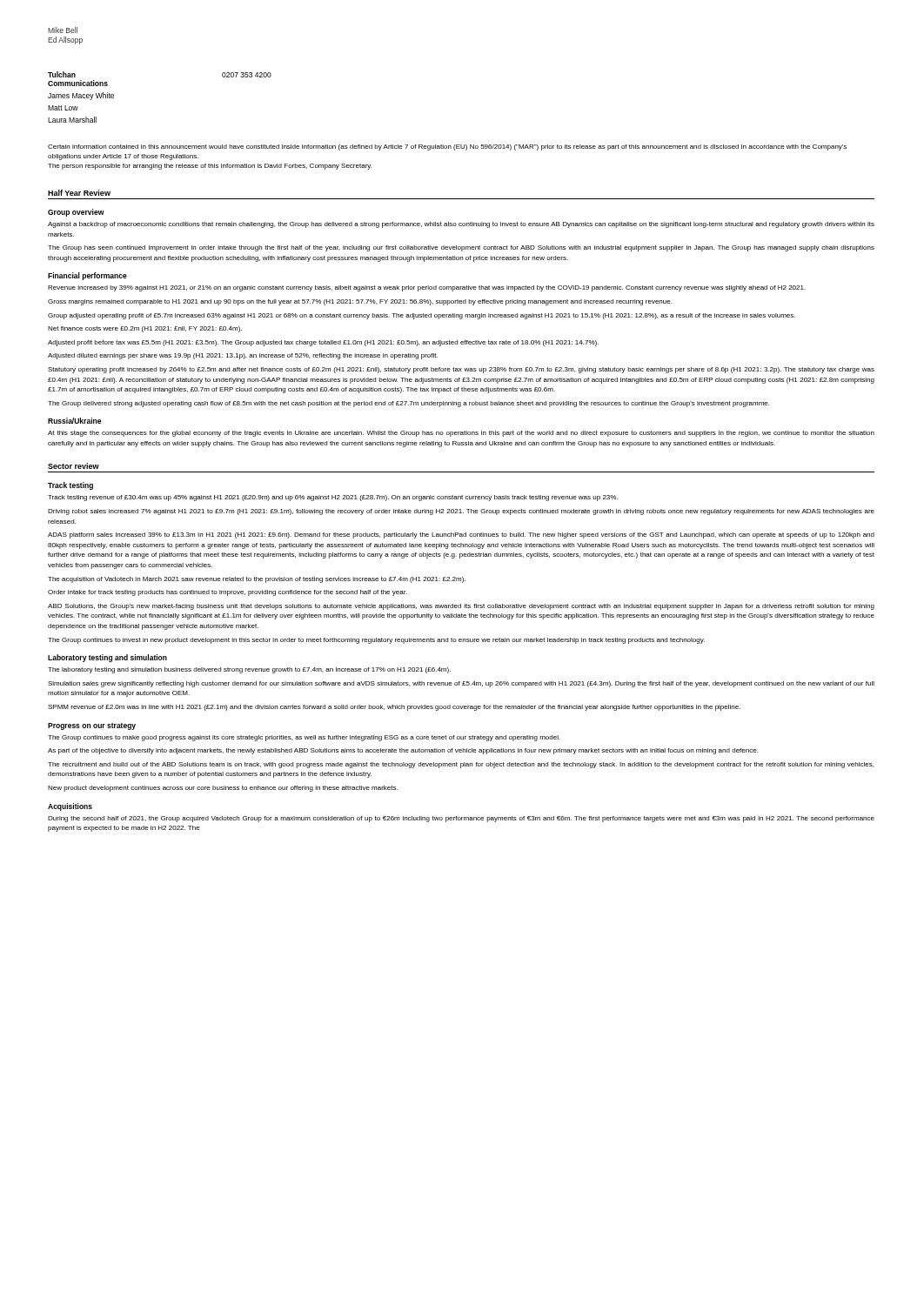924x1305 pixels.
Task: Find the block on this page that starts "Revenue increased by 39% against H1 2021, or"
Action: point(427,288)
